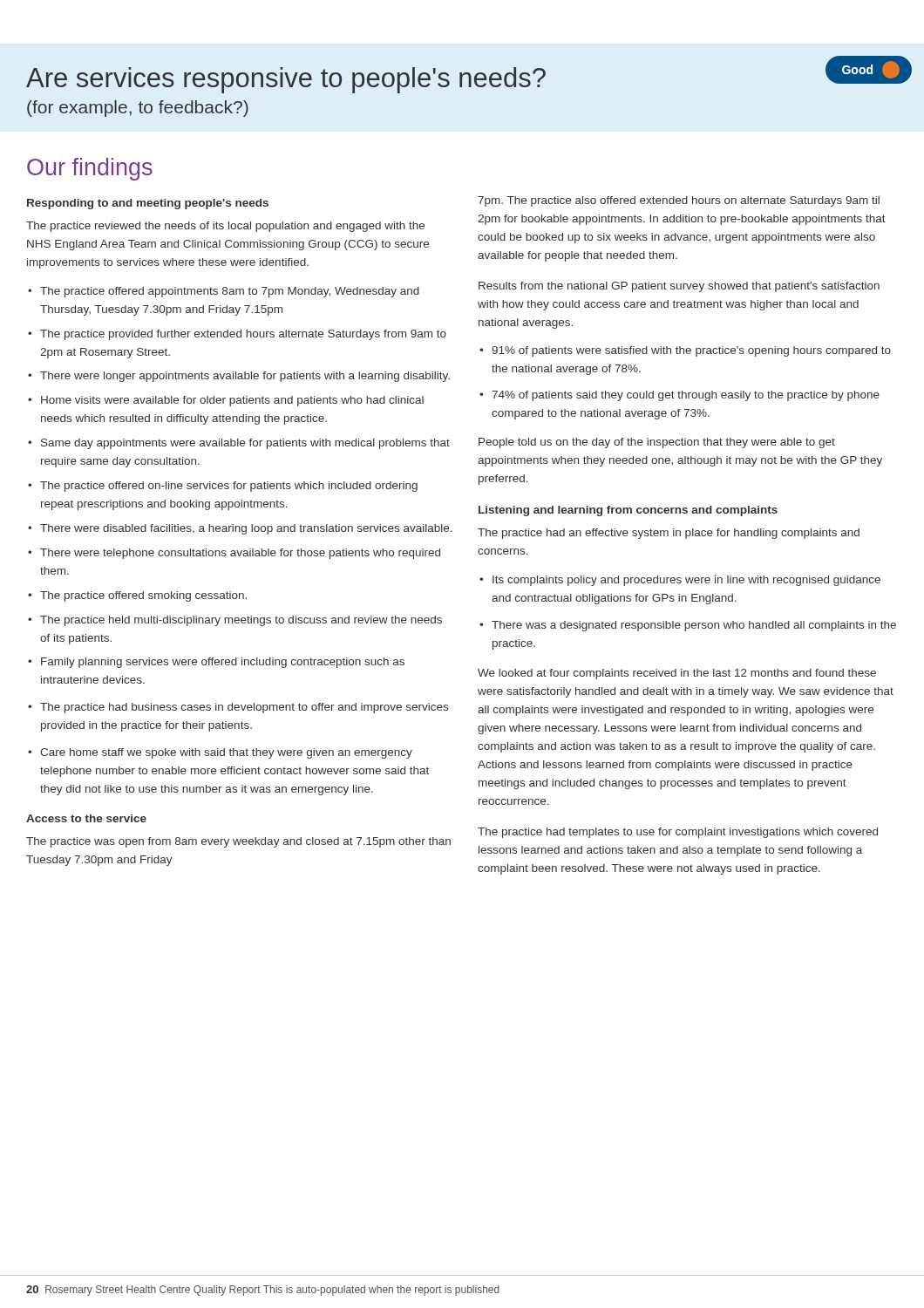Locate the region starting "•The practice had business cases in"
Viewport: 924px width, 1308px height.
click(238, 715)
